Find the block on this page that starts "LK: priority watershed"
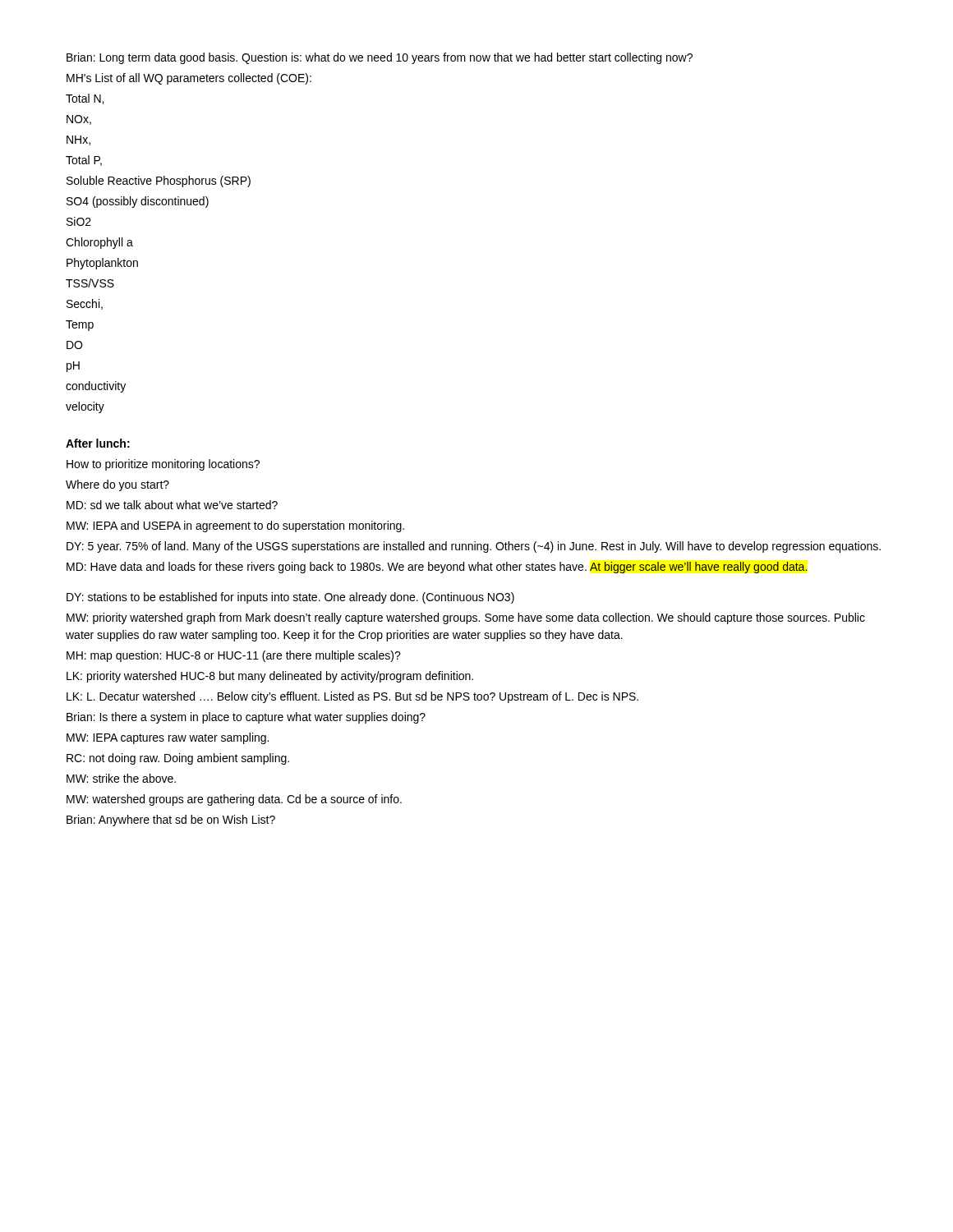The height and width of the screenshot is (1232, 953). tap(270, 676)
